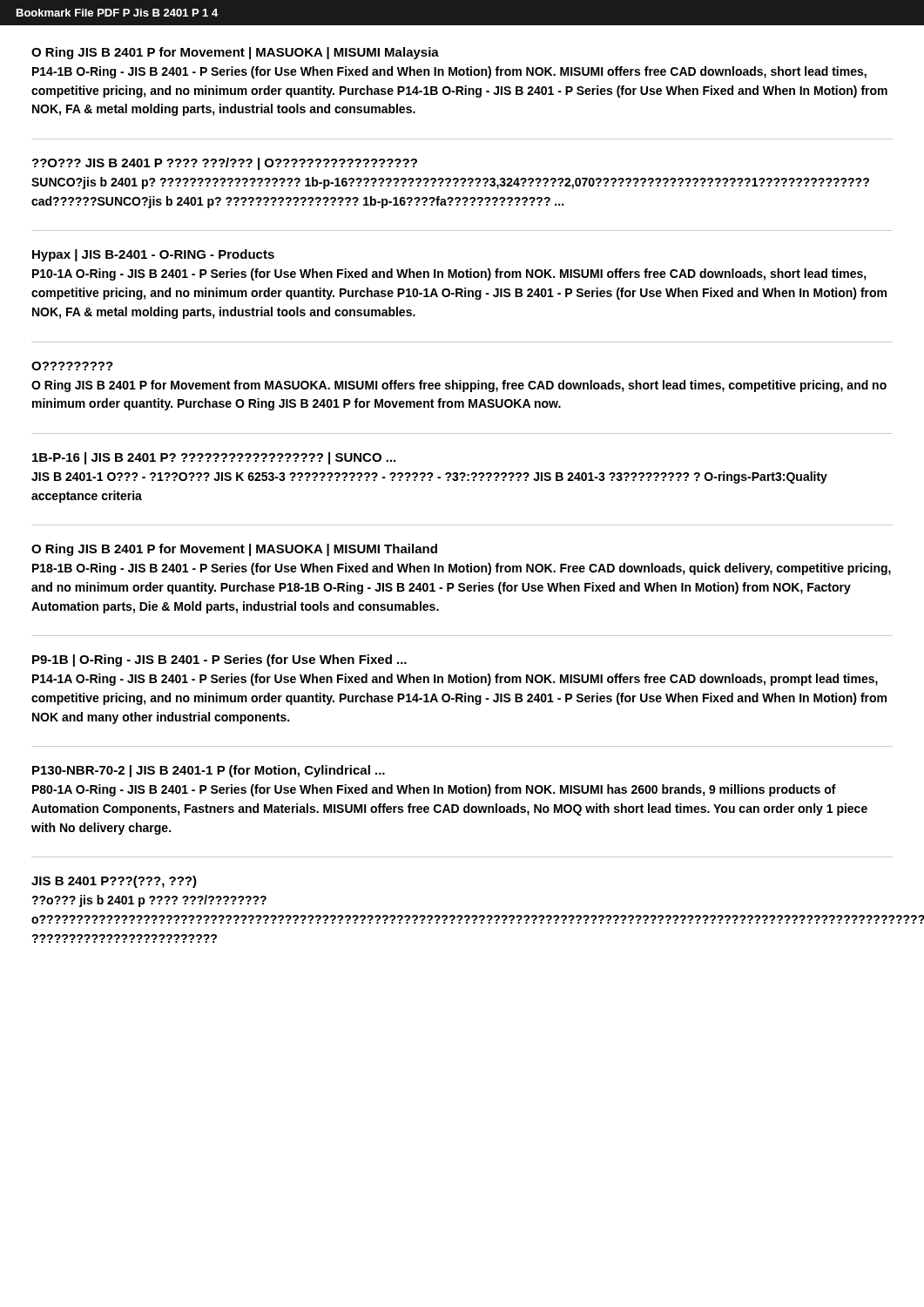Locate the text "Hypax | JIS B-2401 - O-RING - Products"
The image size is (924, 1307).
coord(153,254)
